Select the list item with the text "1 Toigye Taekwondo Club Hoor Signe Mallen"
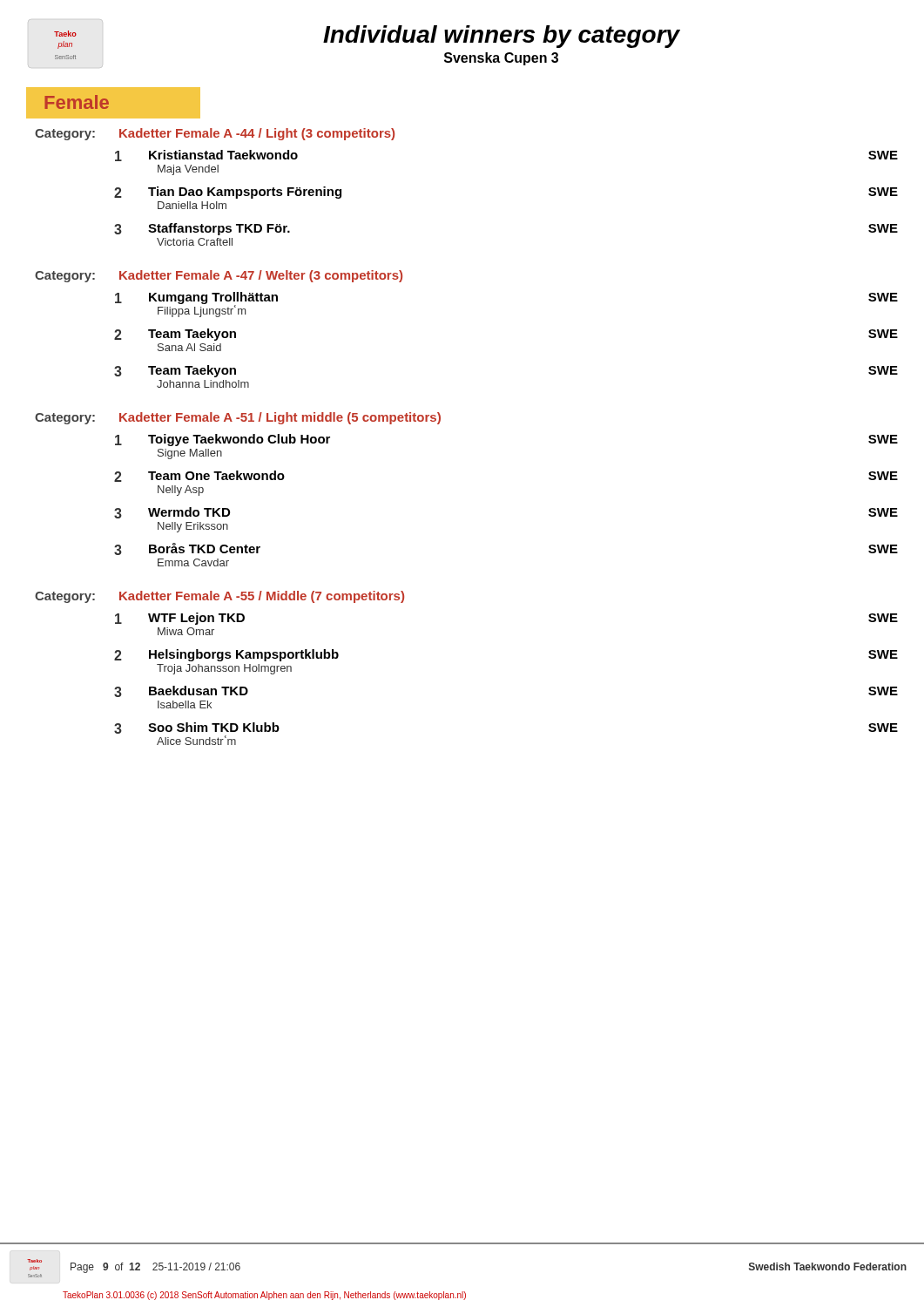Viewport: 924px width, 1307px height. (x=237, y=440)
